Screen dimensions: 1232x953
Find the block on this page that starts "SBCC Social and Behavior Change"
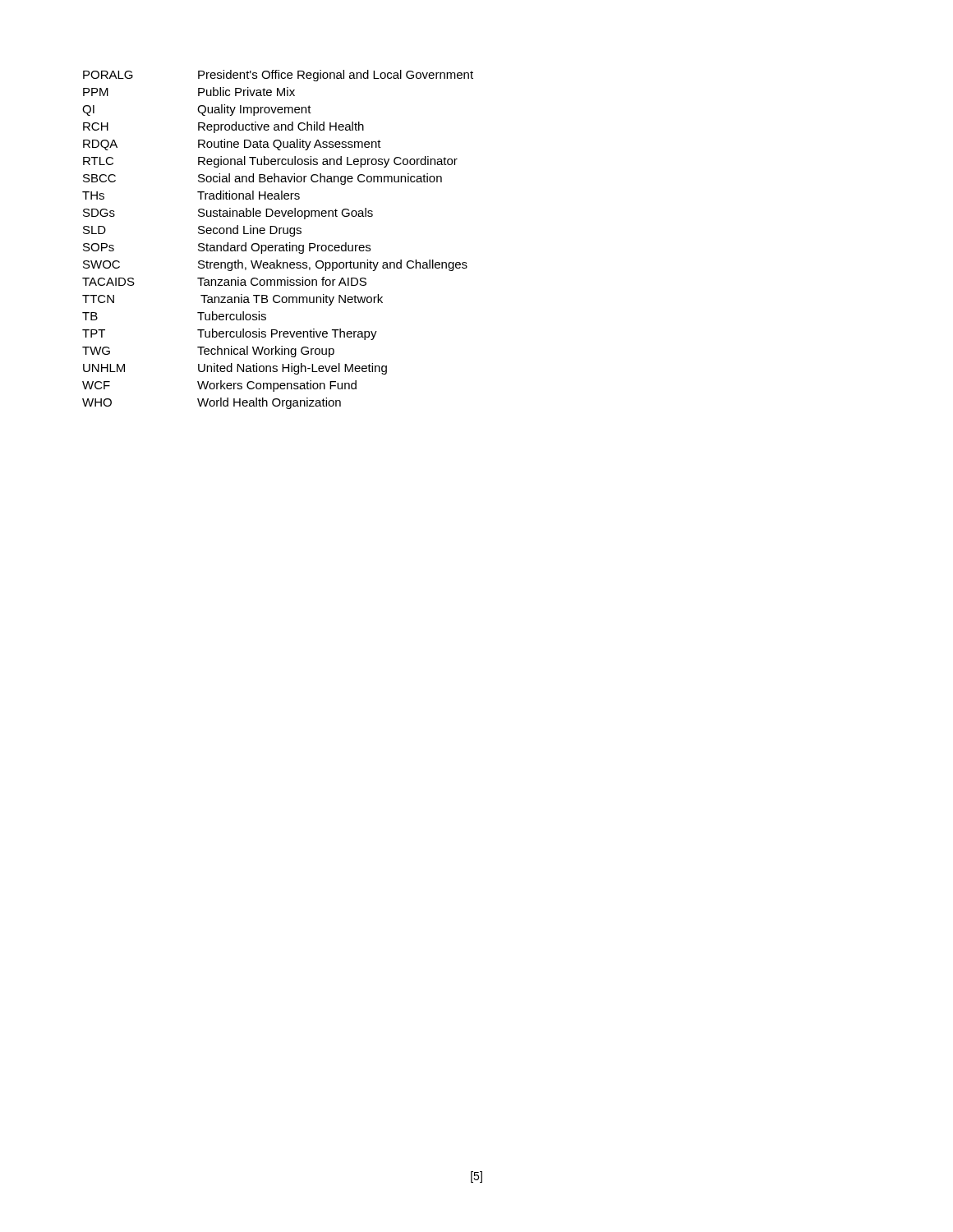[278, 178]
